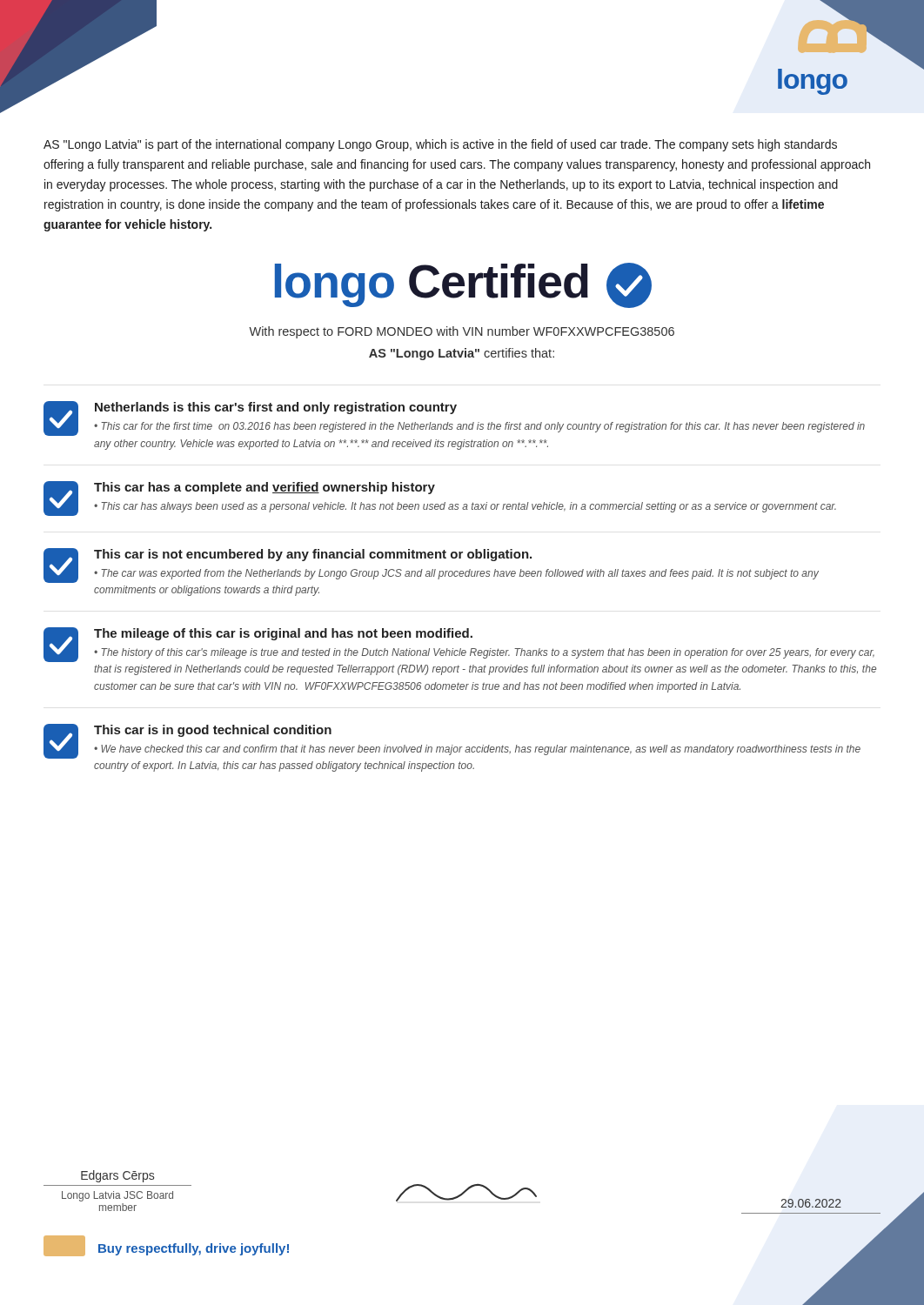This screenshot has height=1305, width=924.
Task: Select the list item that says "The mileage of this car is original"
Action: 462,660
